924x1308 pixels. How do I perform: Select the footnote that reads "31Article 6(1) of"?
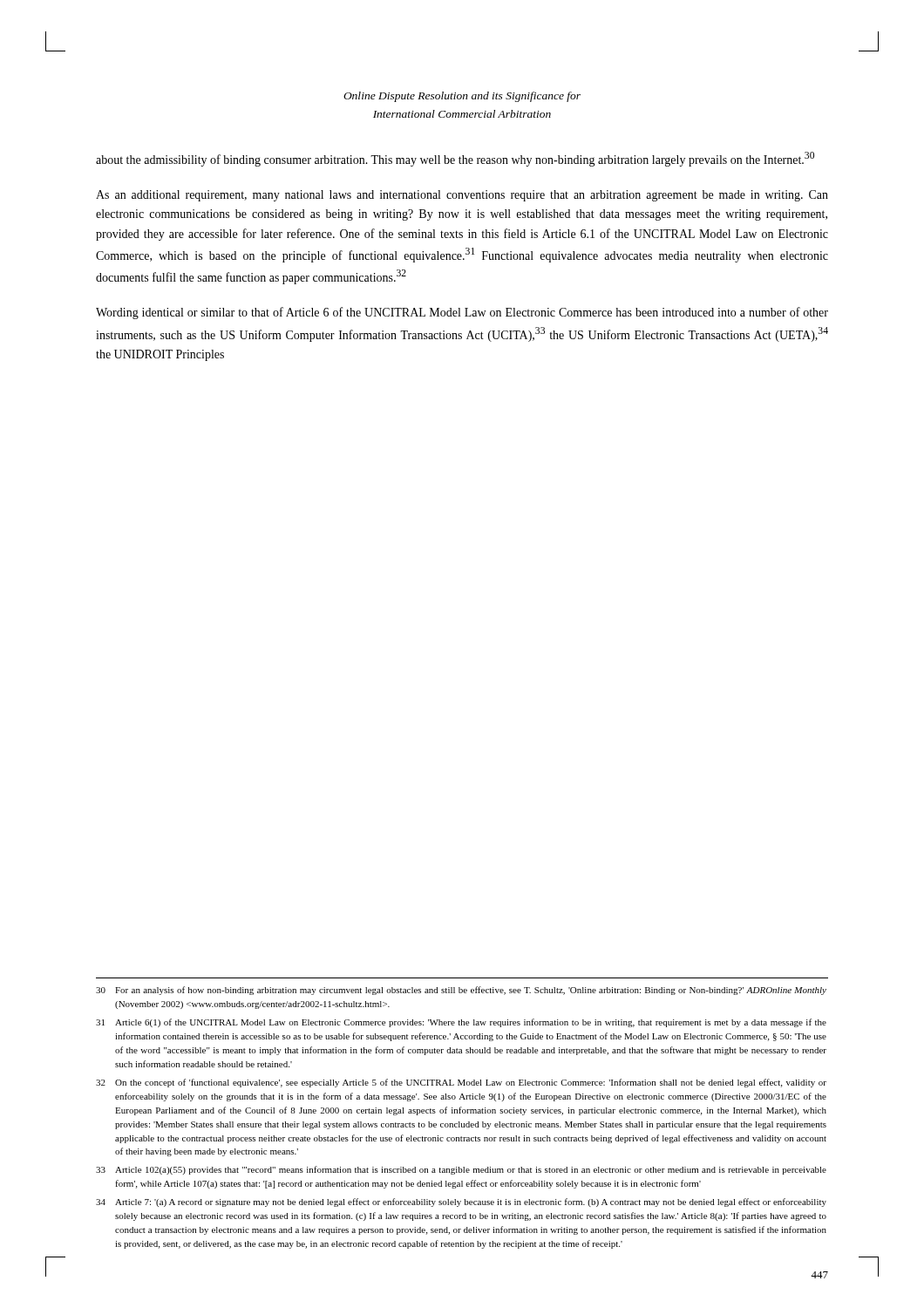tap(461, 1044)
